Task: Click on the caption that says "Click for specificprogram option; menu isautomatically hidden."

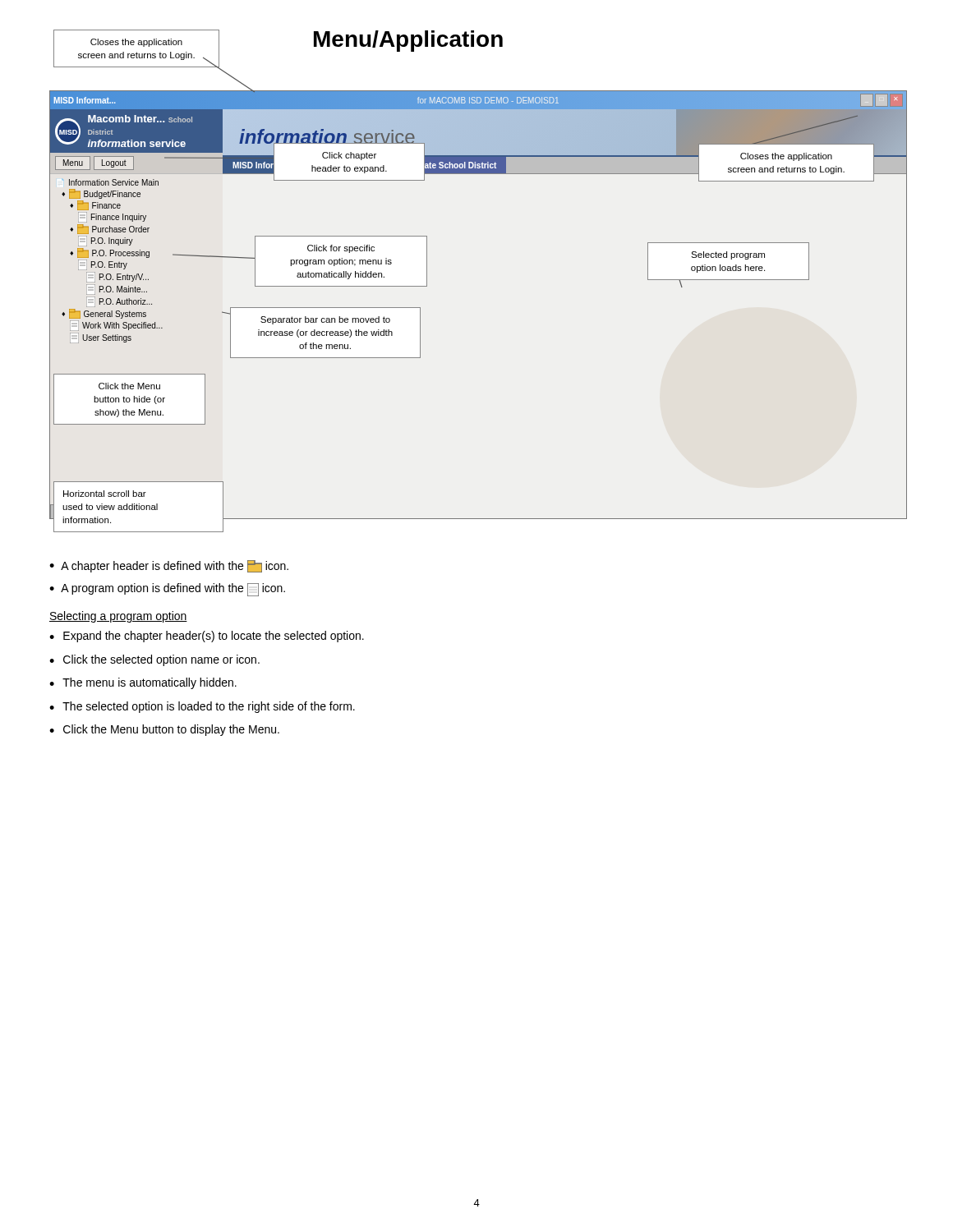Action: [x=341, y=261]
